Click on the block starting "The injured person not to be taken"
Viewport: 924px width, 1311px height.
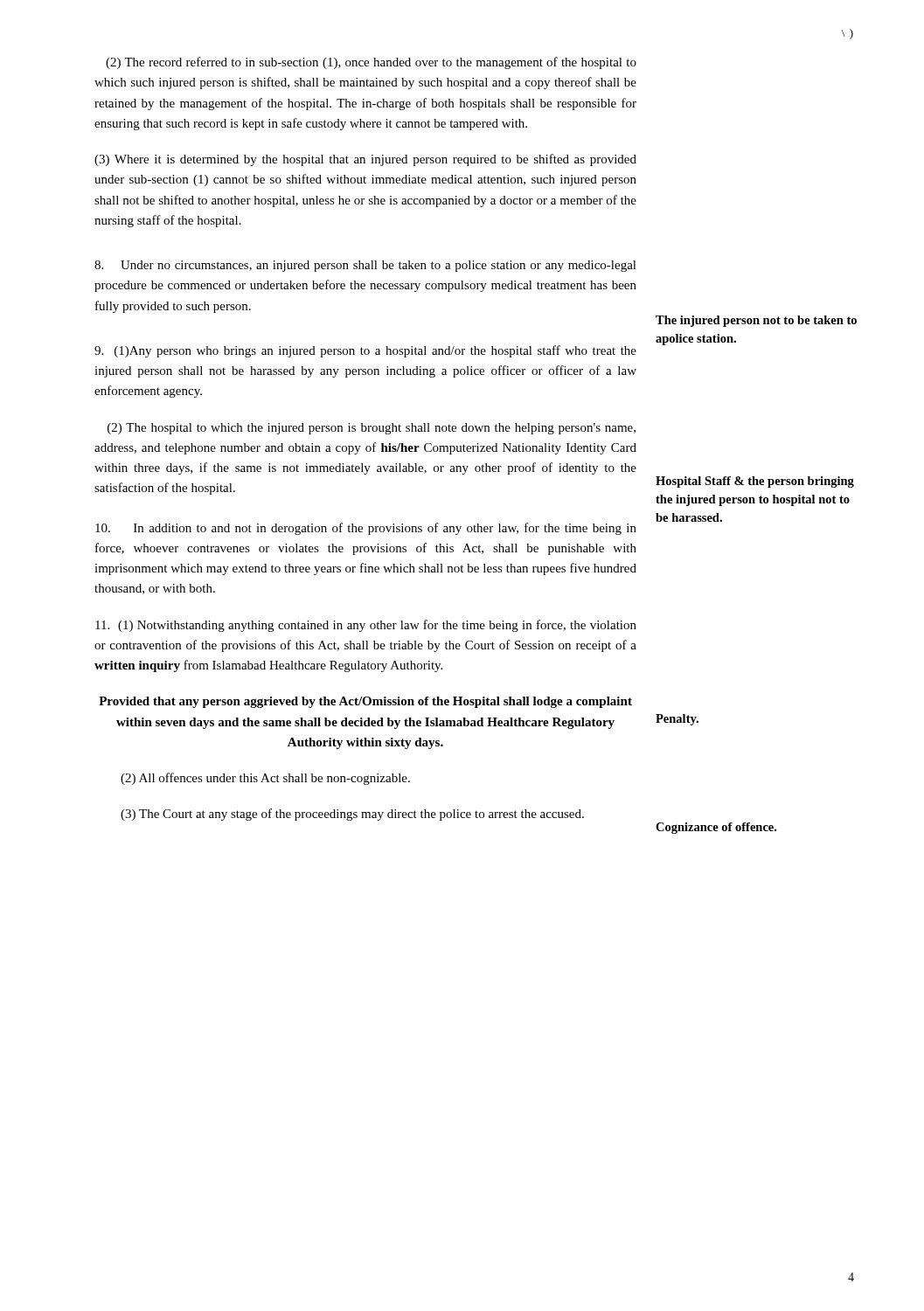[x=756, y=329]
